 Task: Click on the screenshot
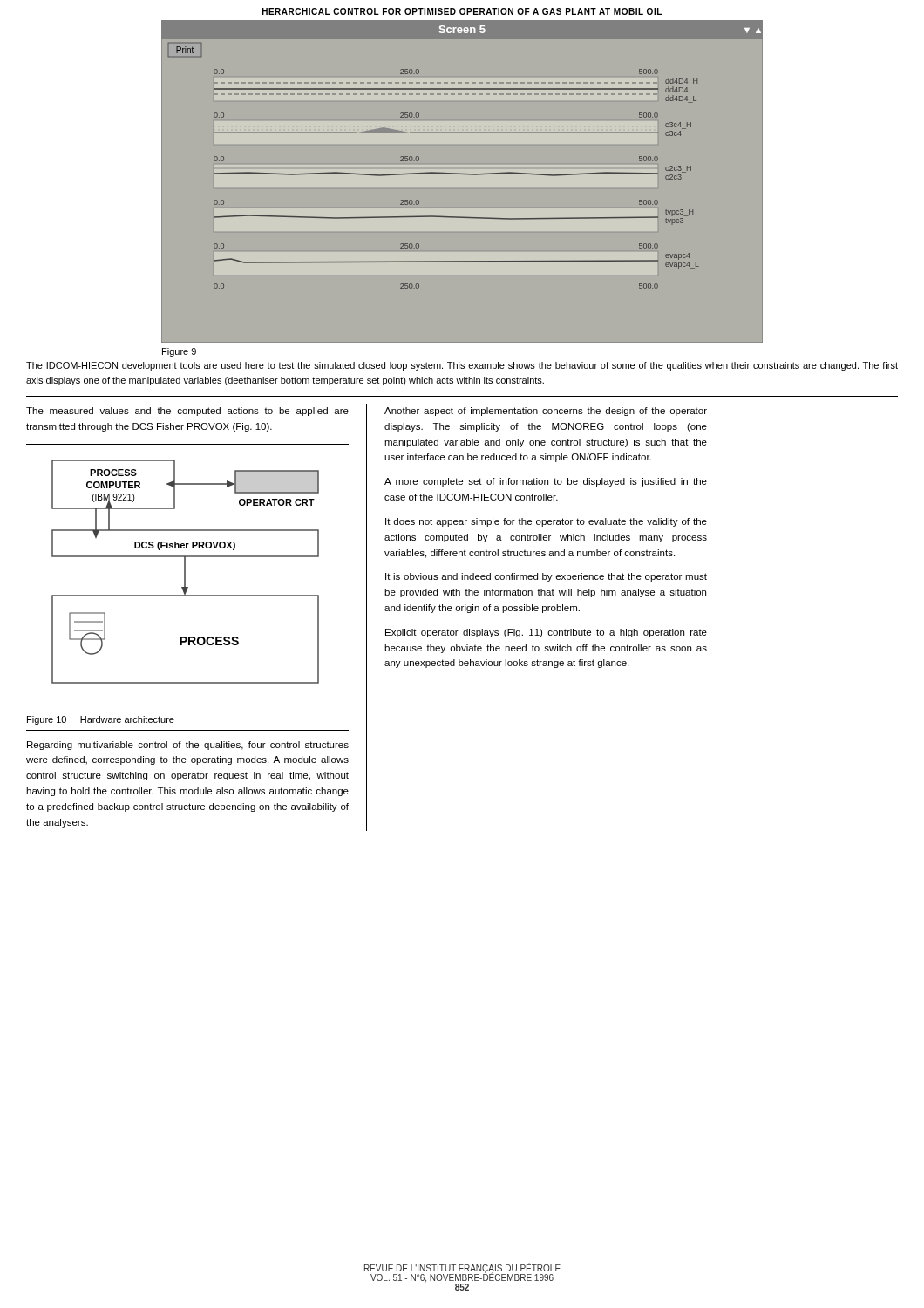pyautogui.click(x=462, y=181)
